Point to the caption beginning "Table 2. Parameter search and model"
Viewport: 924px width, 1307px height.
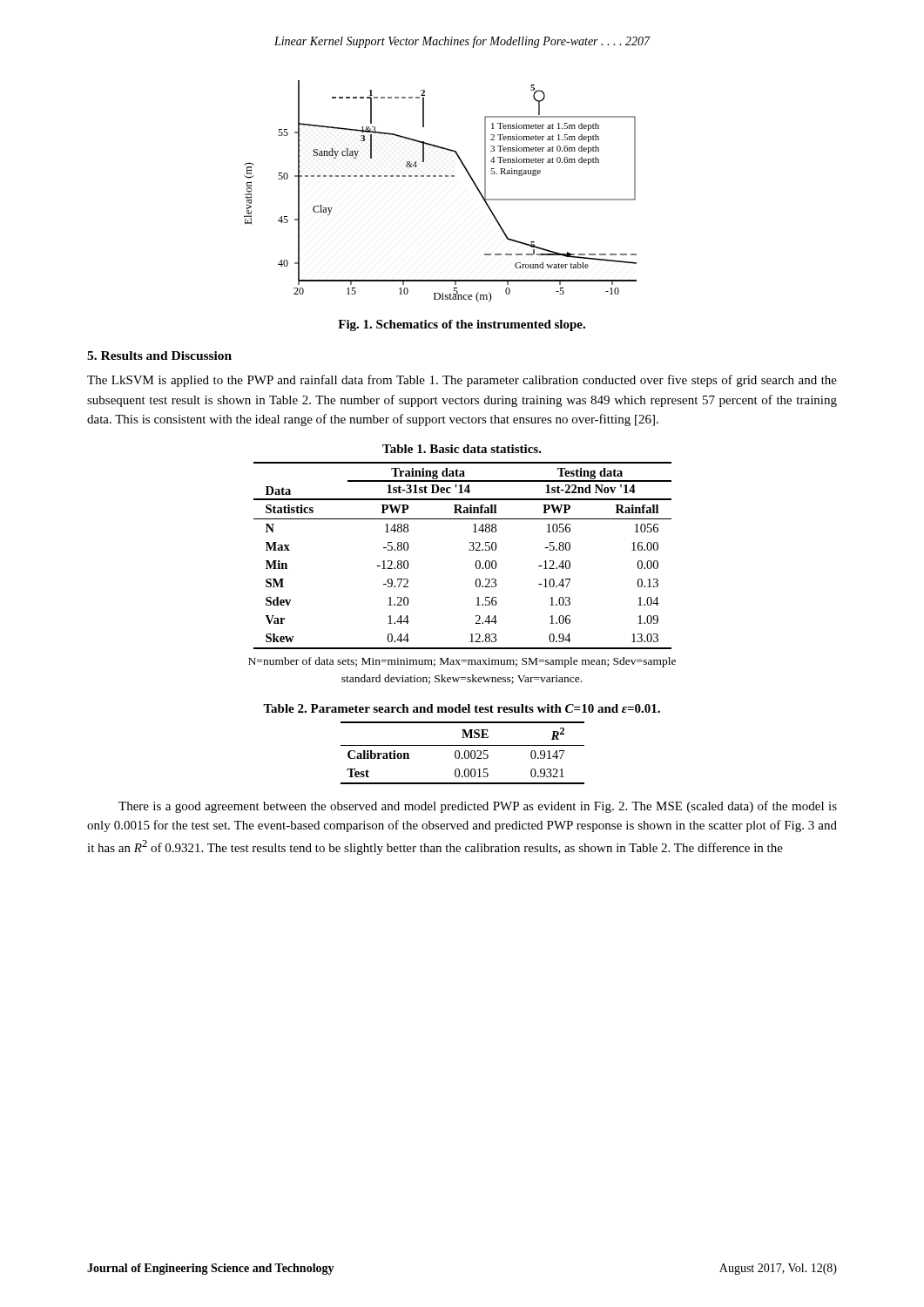[x=462, y=708]
